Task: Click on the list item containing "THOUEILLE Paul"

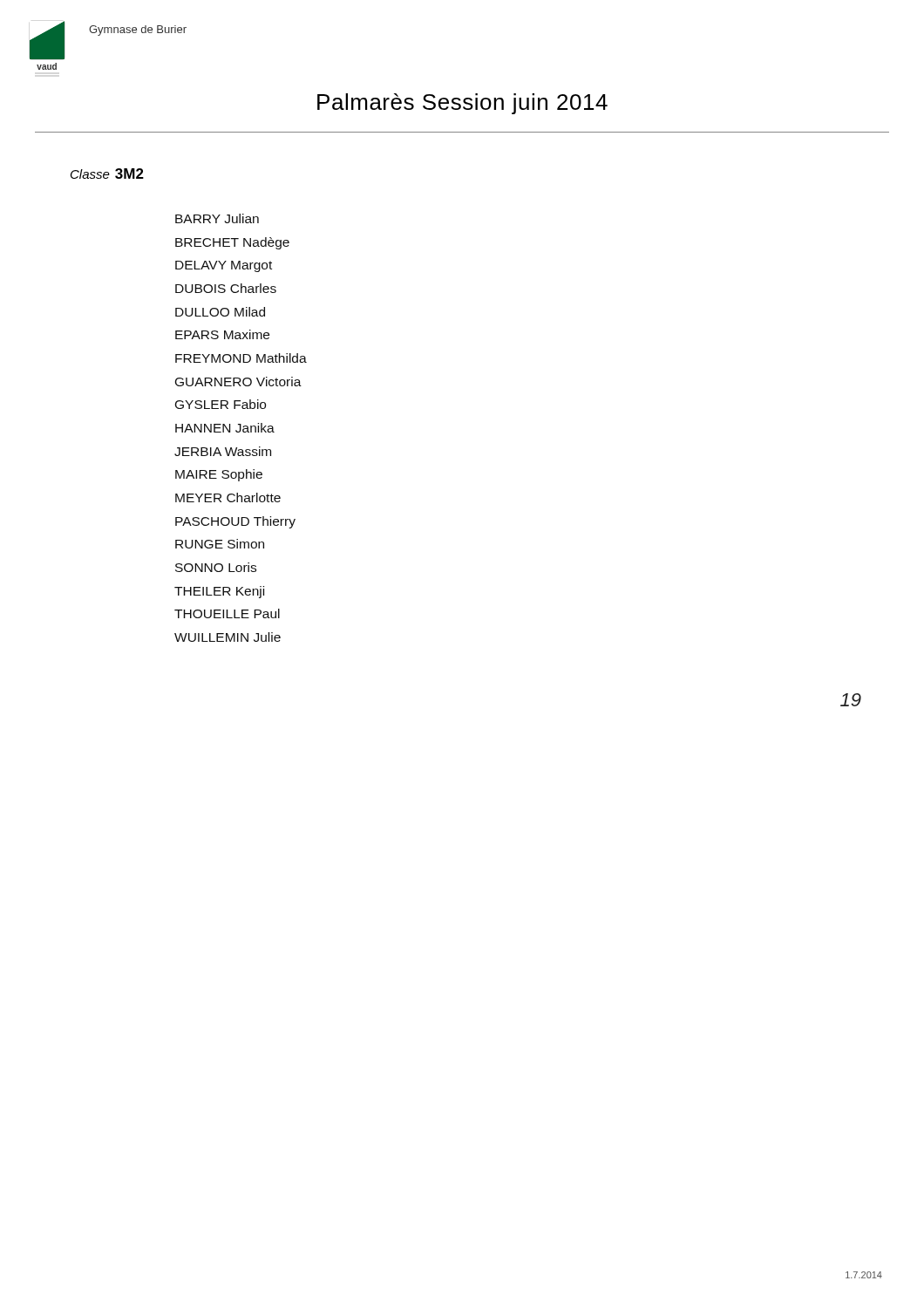Action: click(x=227, y=614)
